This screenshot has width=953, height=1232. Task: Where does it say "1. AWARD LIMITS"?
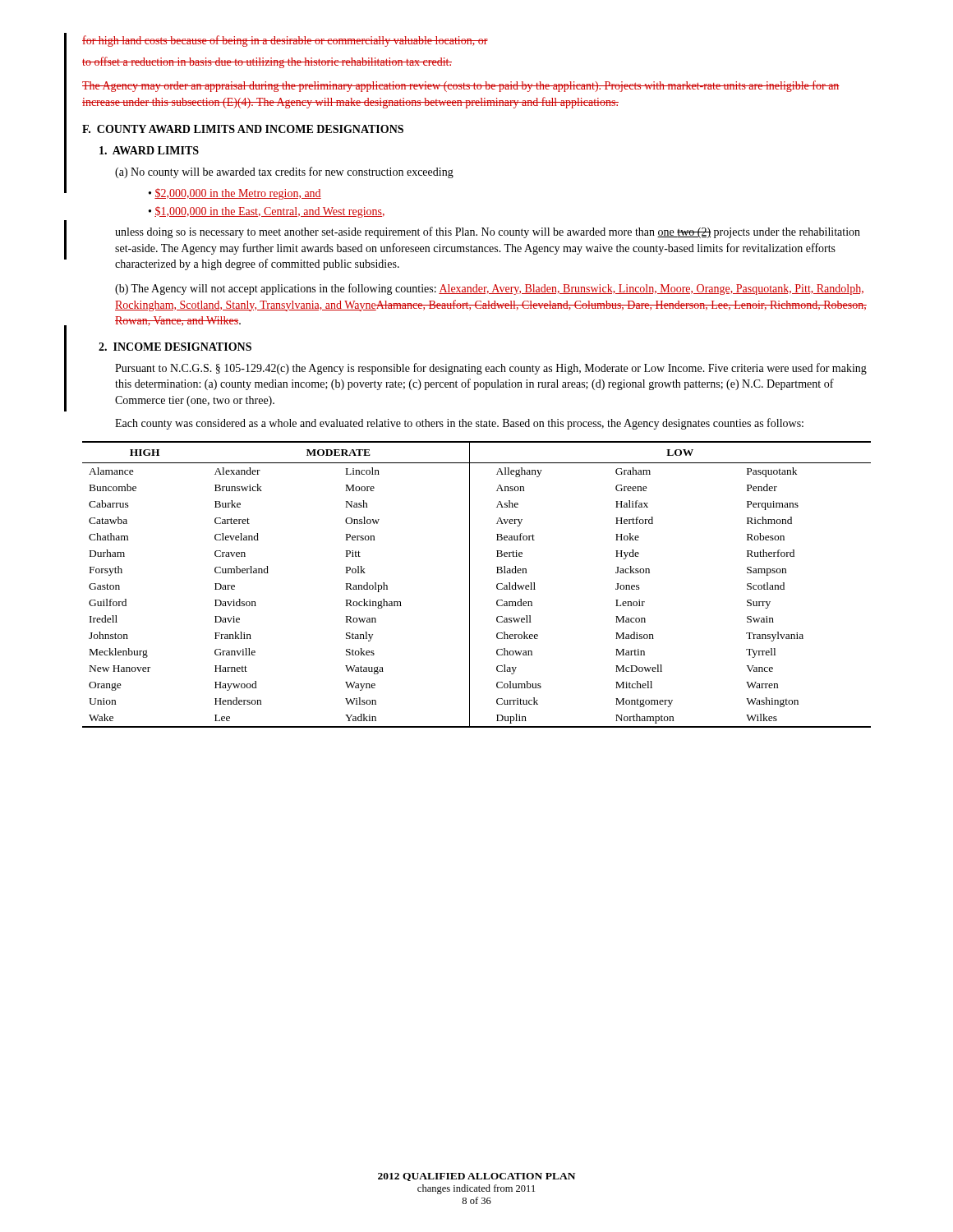pos(149,151)
